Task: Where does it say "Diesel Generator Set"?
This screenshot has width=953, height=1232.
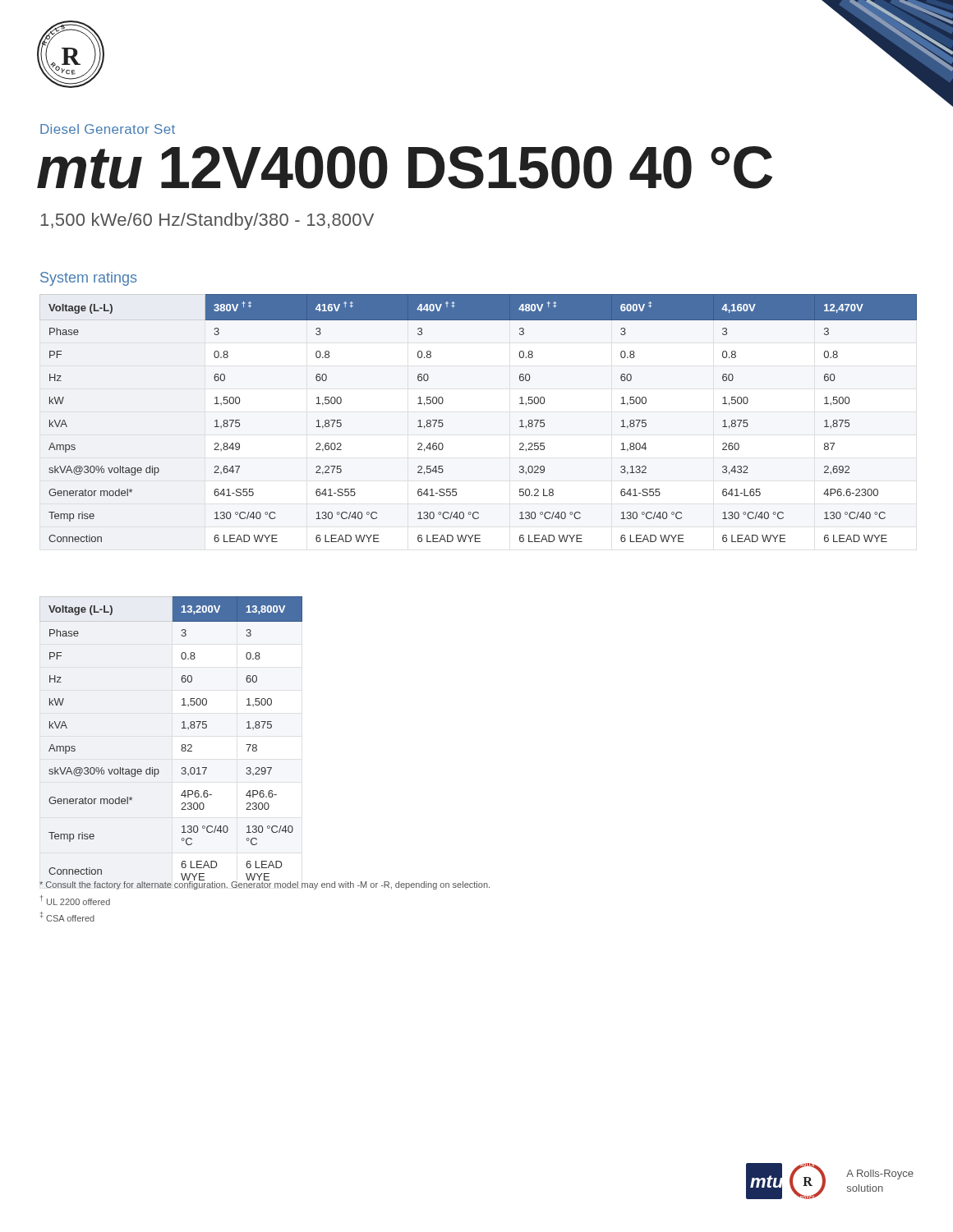Action: tap(107, 129)
